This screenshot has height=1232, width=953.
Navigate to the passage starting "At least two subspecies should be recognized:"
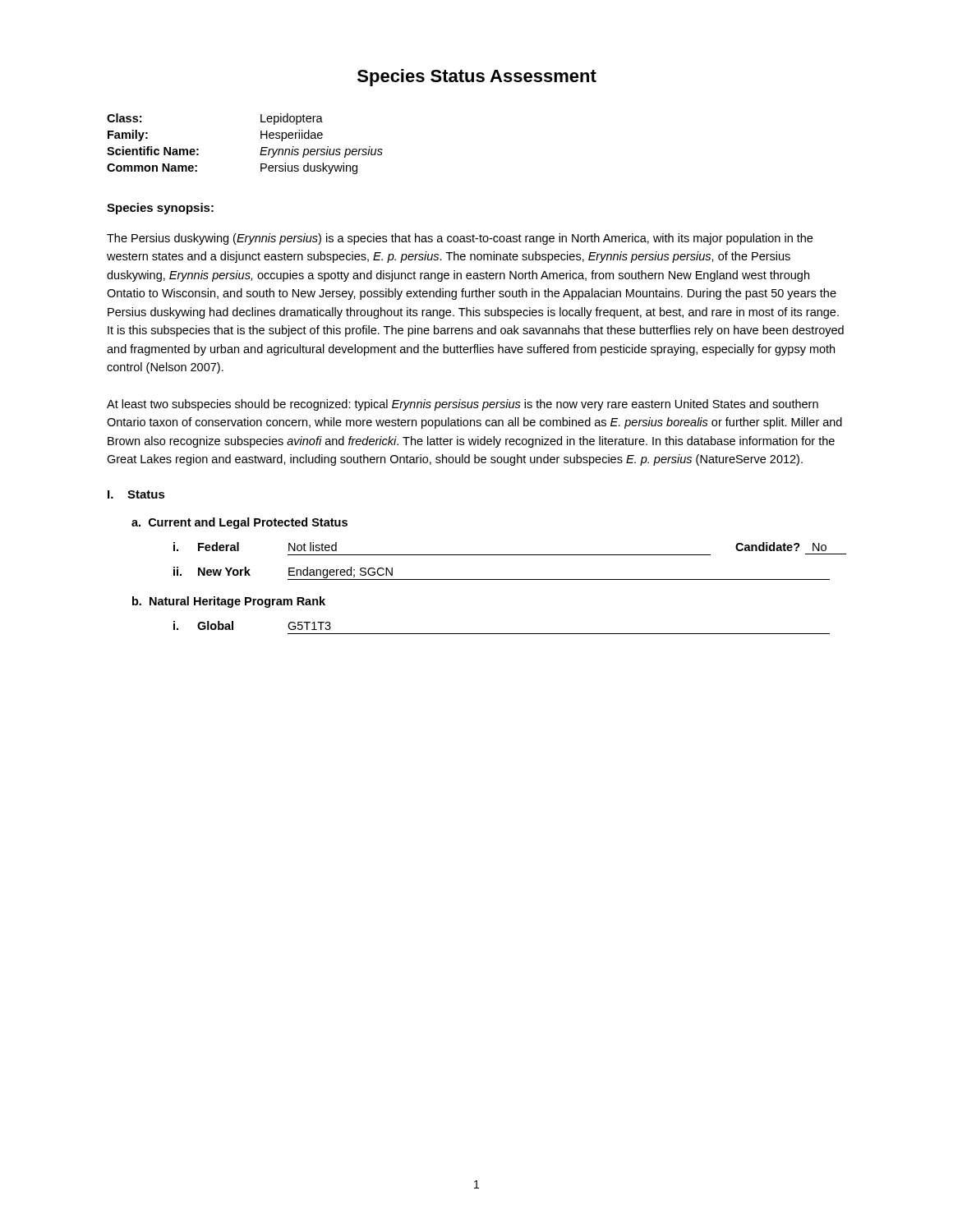pos(475,432)
